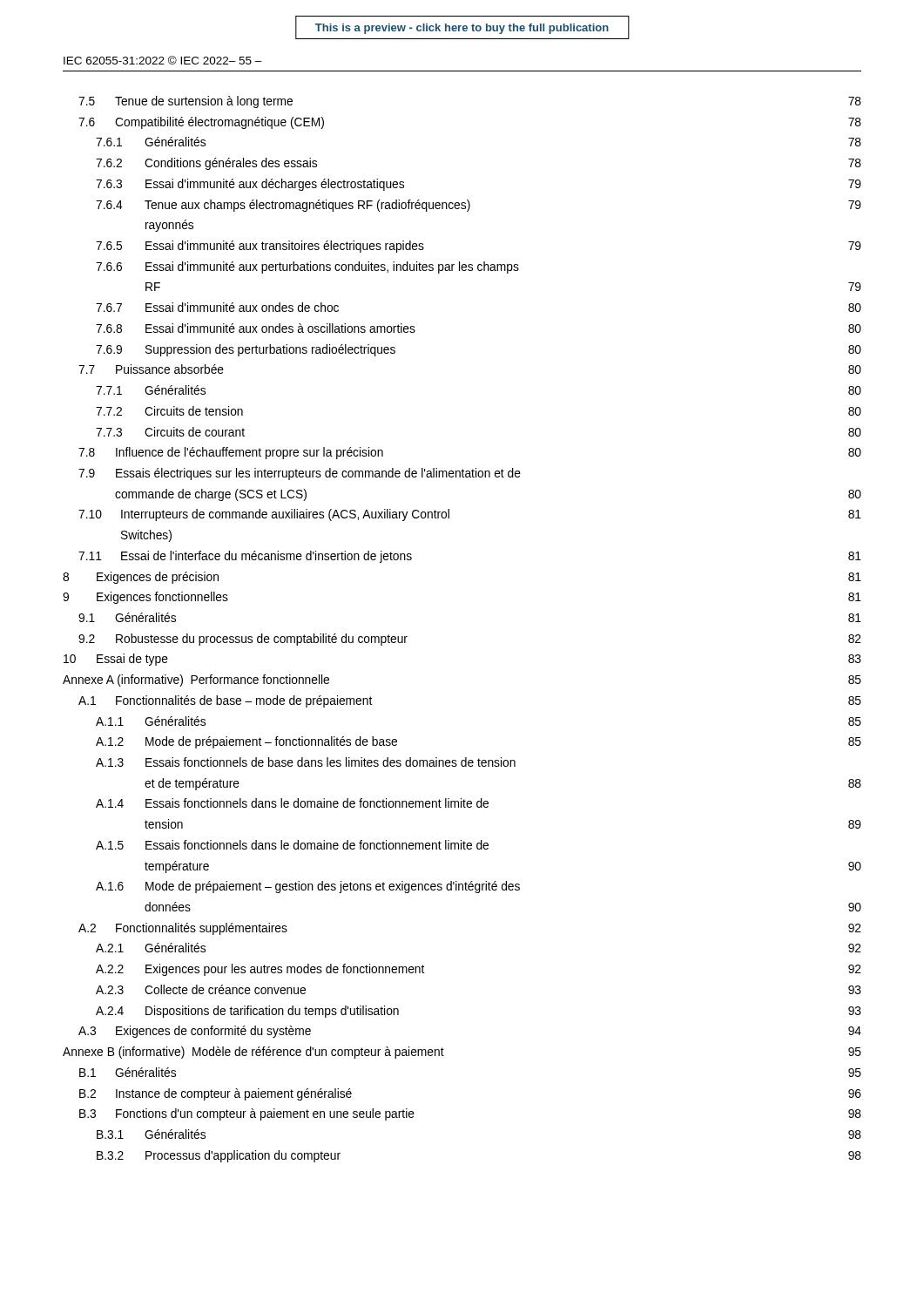Point to the text starting "A.1.3 Essais fonctionnels de"
Image resolution: width=924 pixels, height=1307 pixels.
pyautogui.click(x=462, y=773)
